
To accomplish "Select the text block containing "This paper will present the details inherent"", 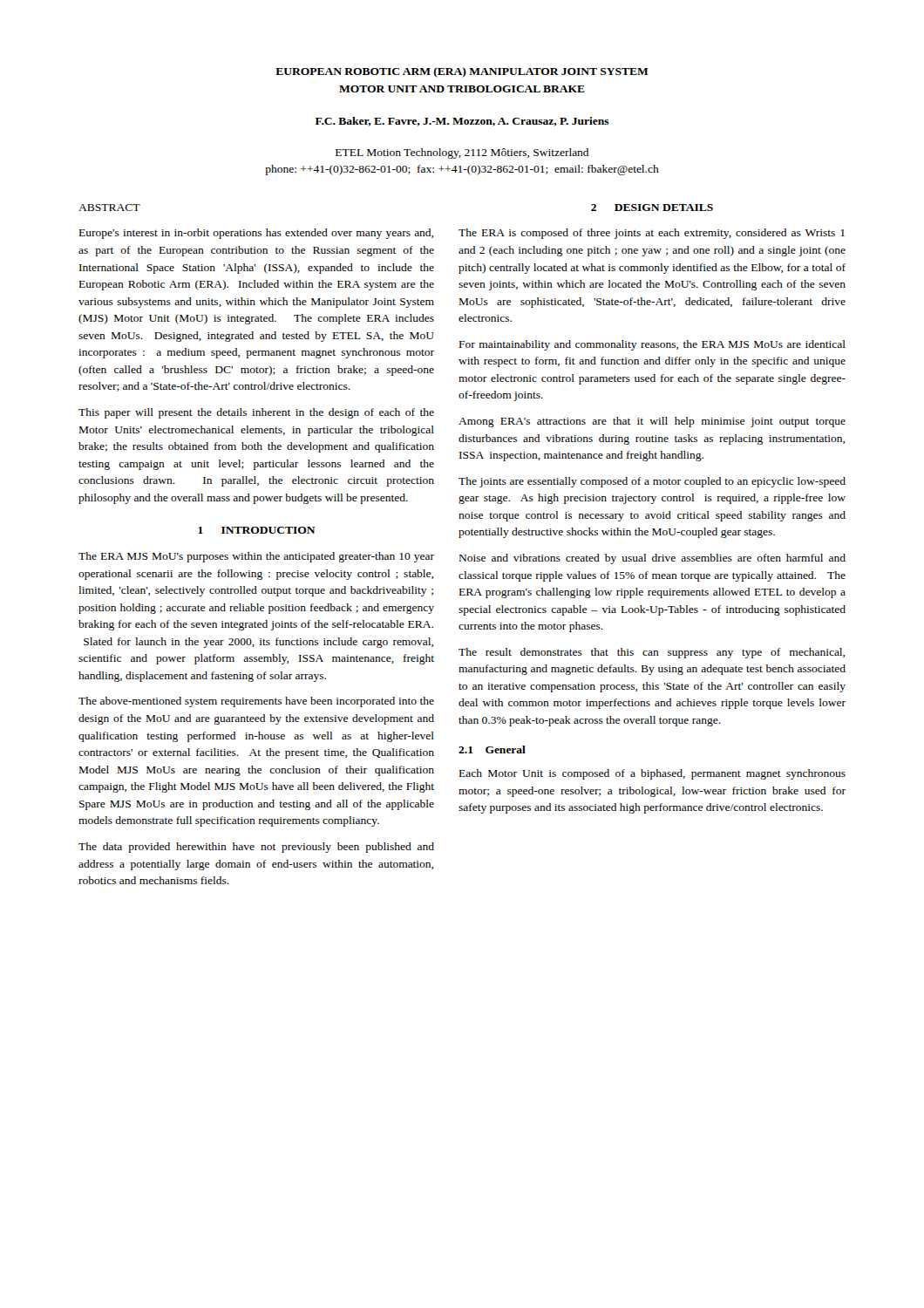I will click(x=256, y=455).
